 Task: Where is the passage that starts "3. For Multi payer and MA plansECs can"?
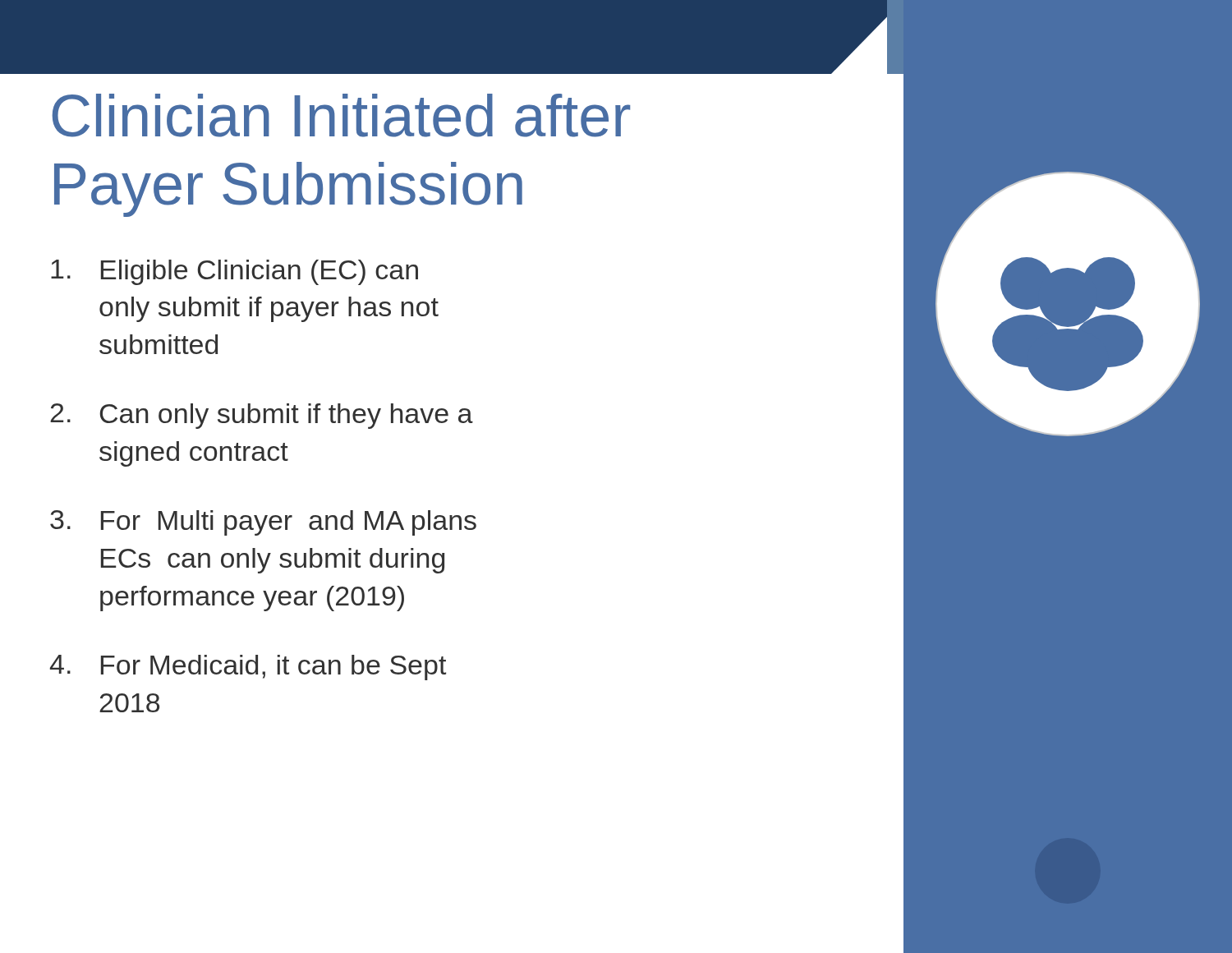coord(263,559)
